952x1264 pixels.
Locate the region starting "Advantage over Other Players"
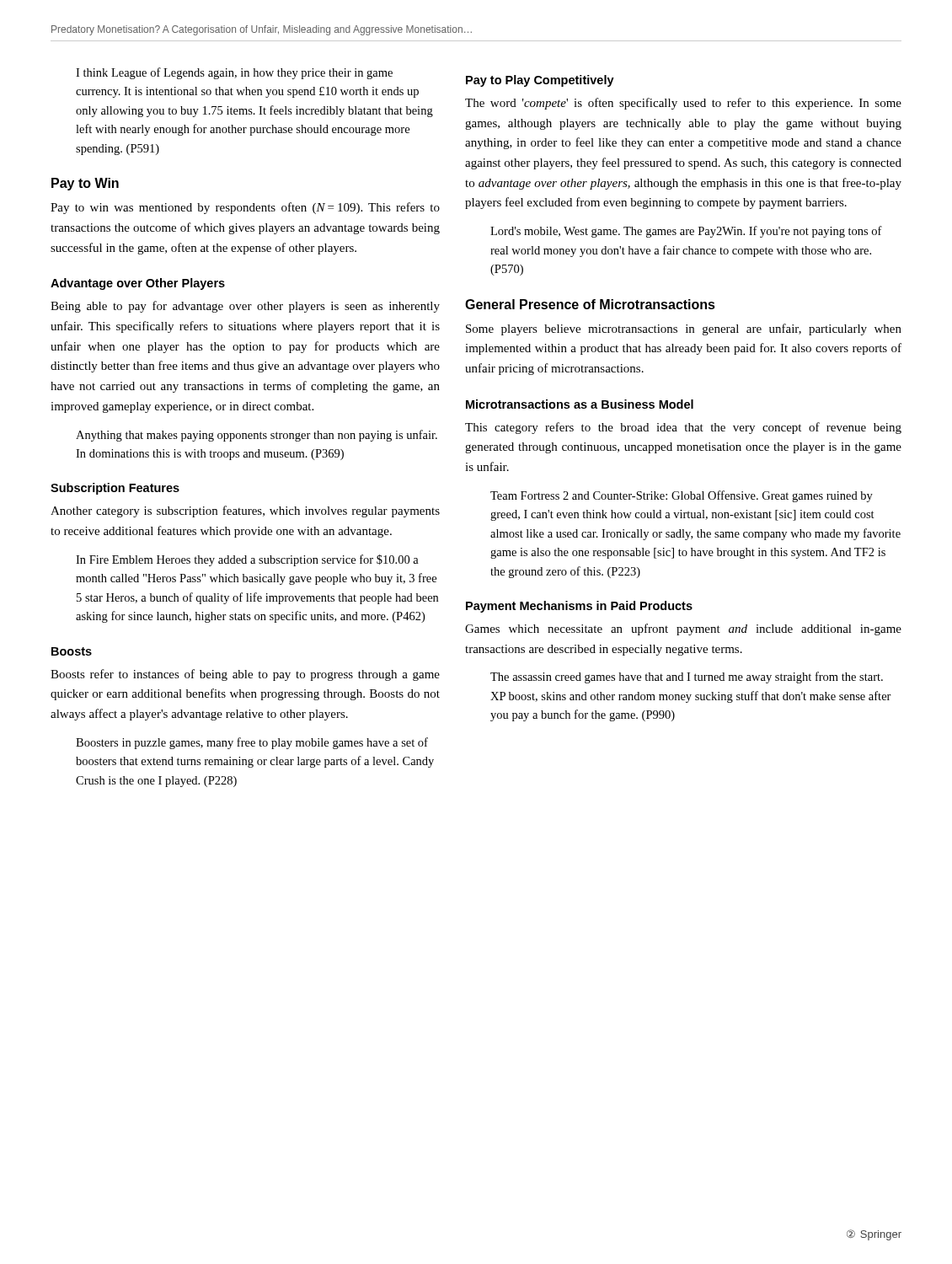(x=138, y=283)
